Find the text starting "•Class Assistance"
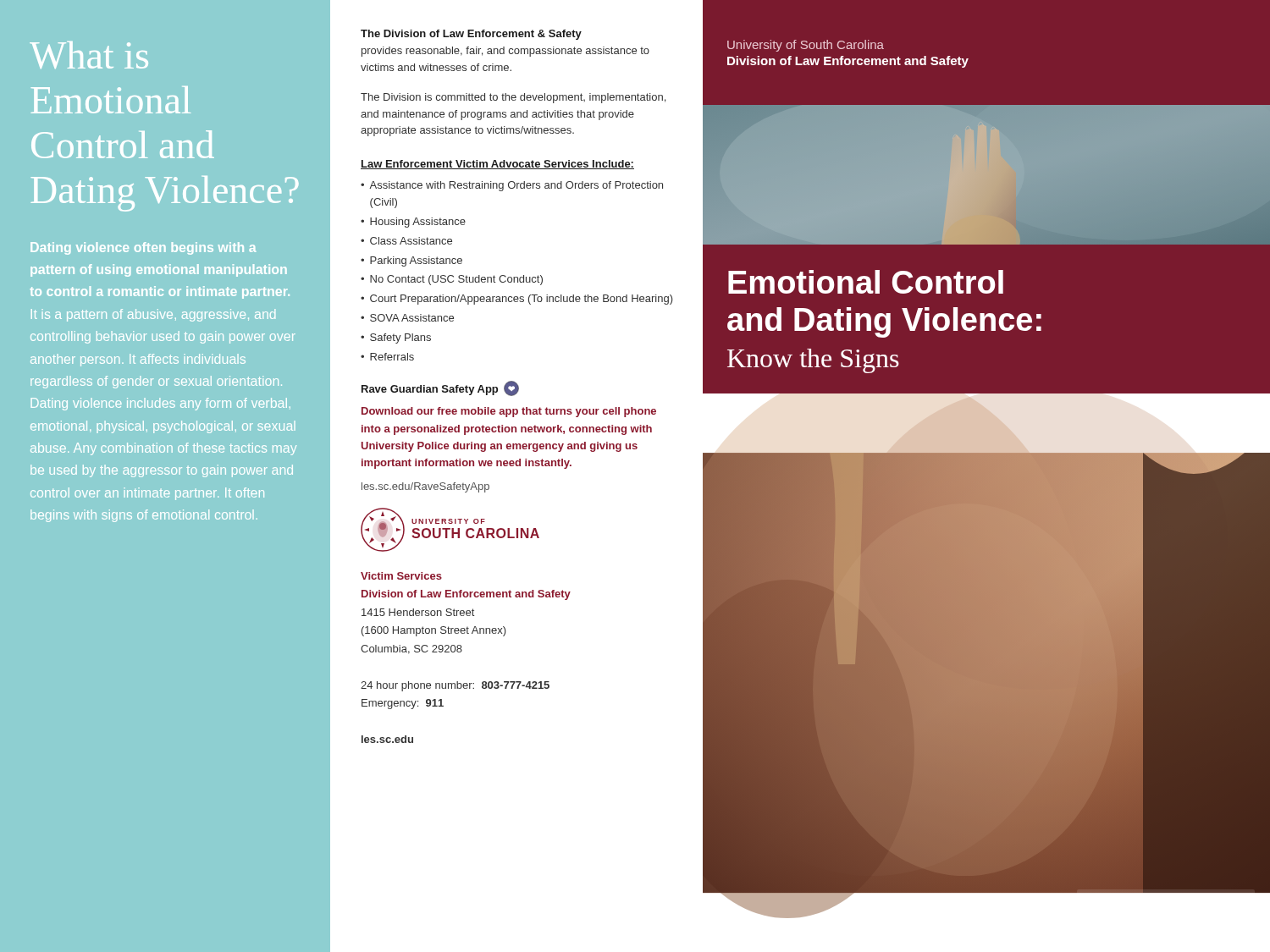Viewport: 1270px width, 952px height. click(407, 241)
